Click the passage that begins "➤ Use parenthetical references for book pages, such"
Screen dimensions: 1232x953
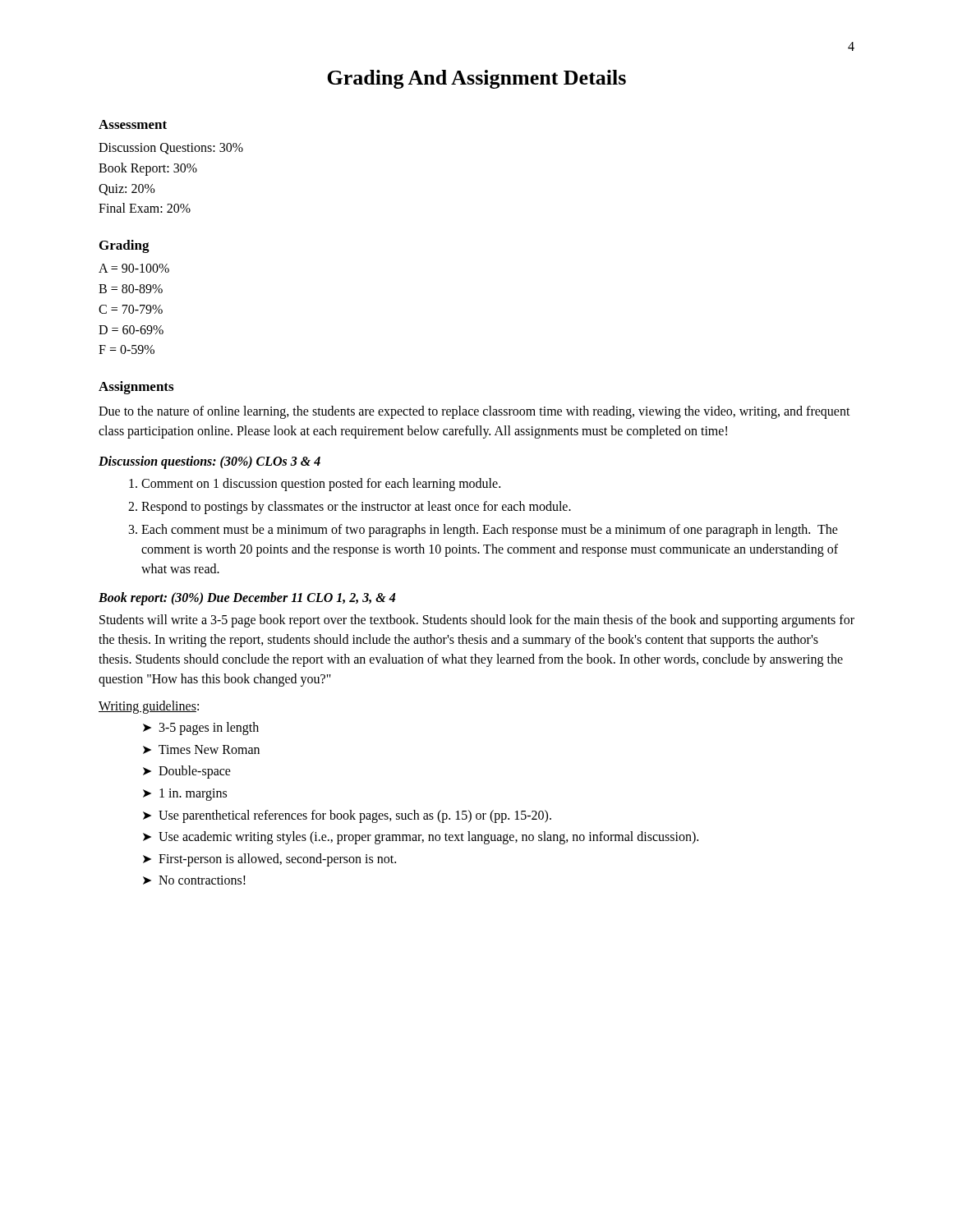pos(347,815)
